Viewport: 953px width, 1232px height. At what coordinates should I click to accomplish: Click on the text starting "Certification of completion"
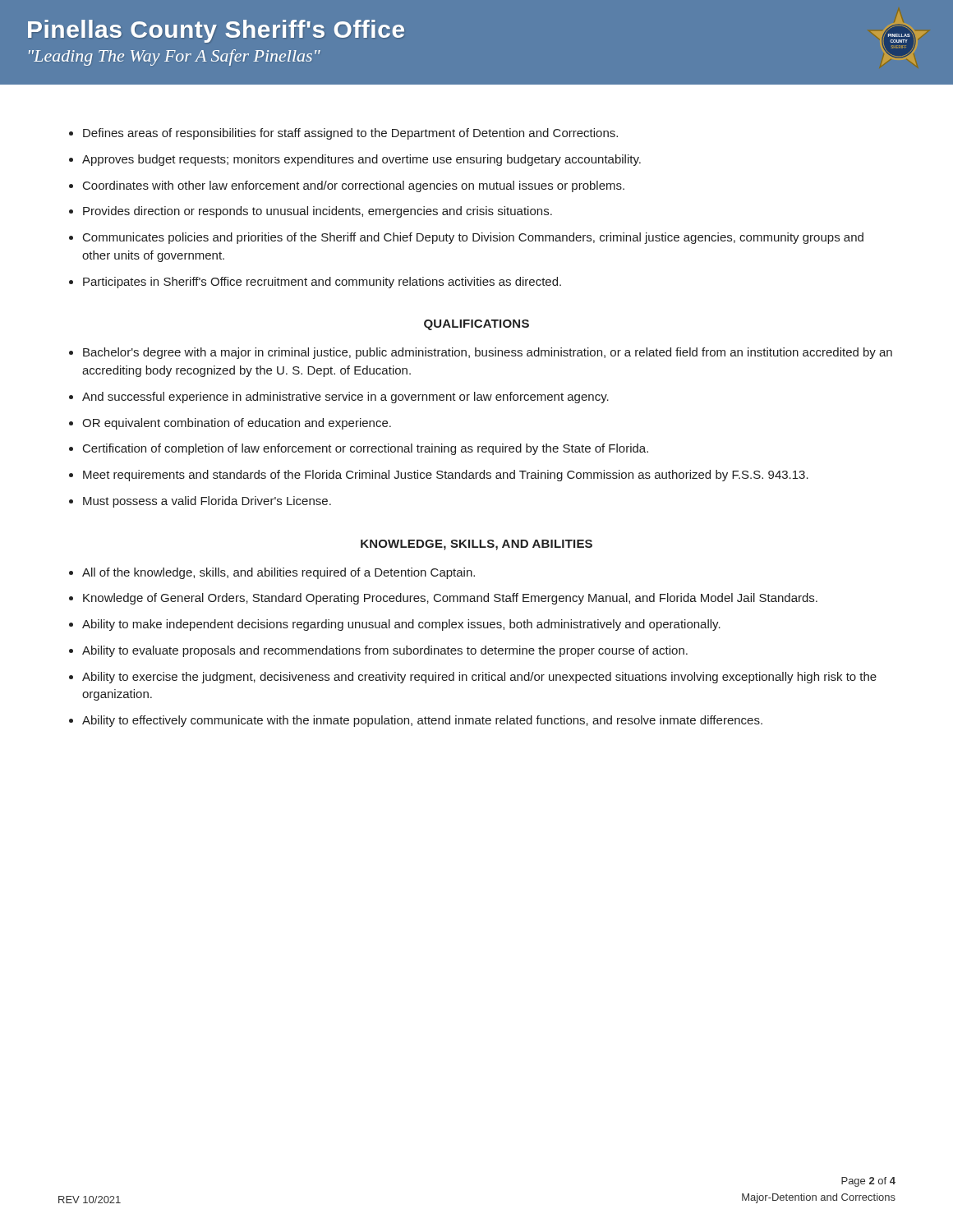tap(366, 448)
